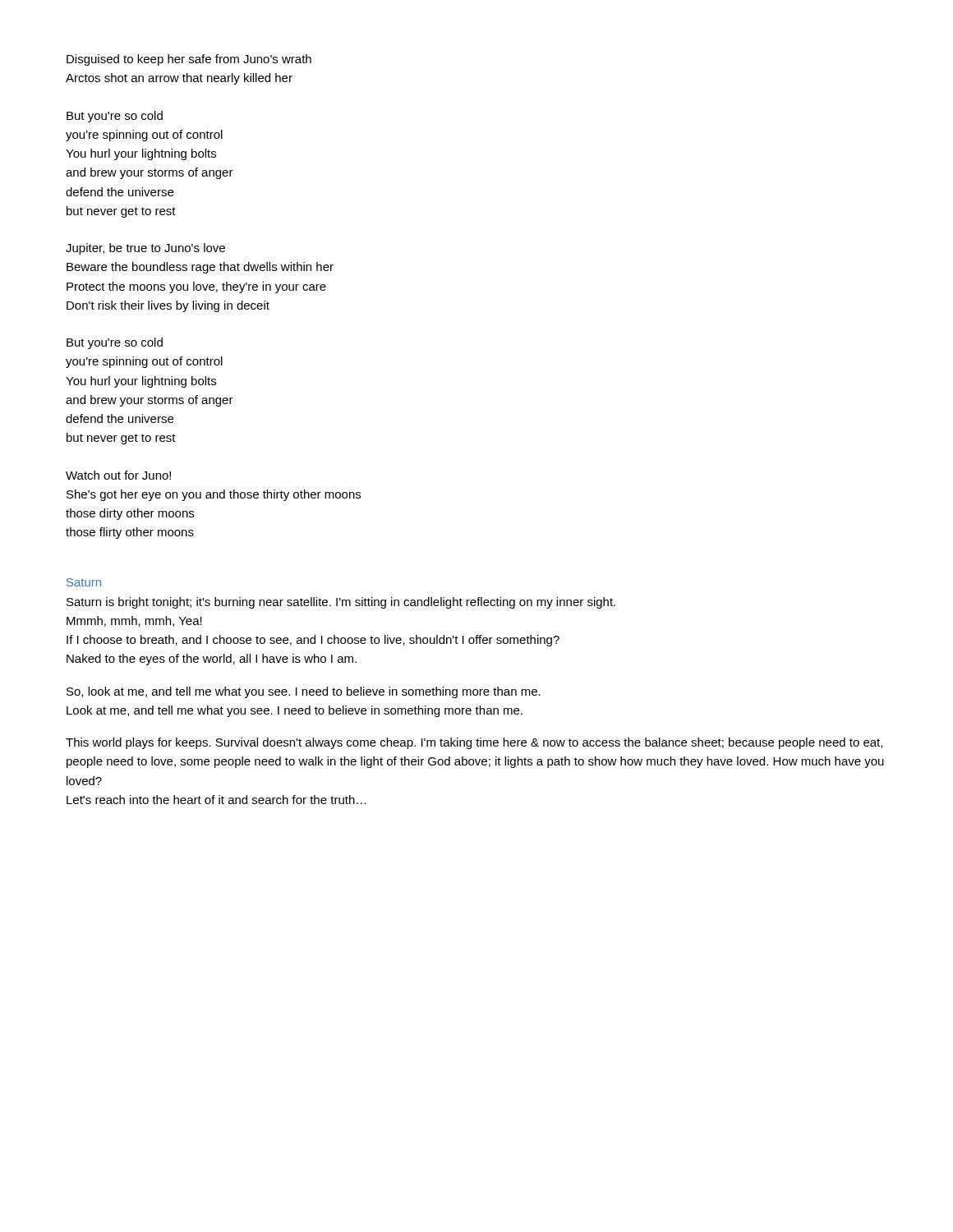The width and height of the screenshot is (953, 1232).
Task: Find the element starting "Jupiter, be true to Juno's"
Action: coord(145,249)
